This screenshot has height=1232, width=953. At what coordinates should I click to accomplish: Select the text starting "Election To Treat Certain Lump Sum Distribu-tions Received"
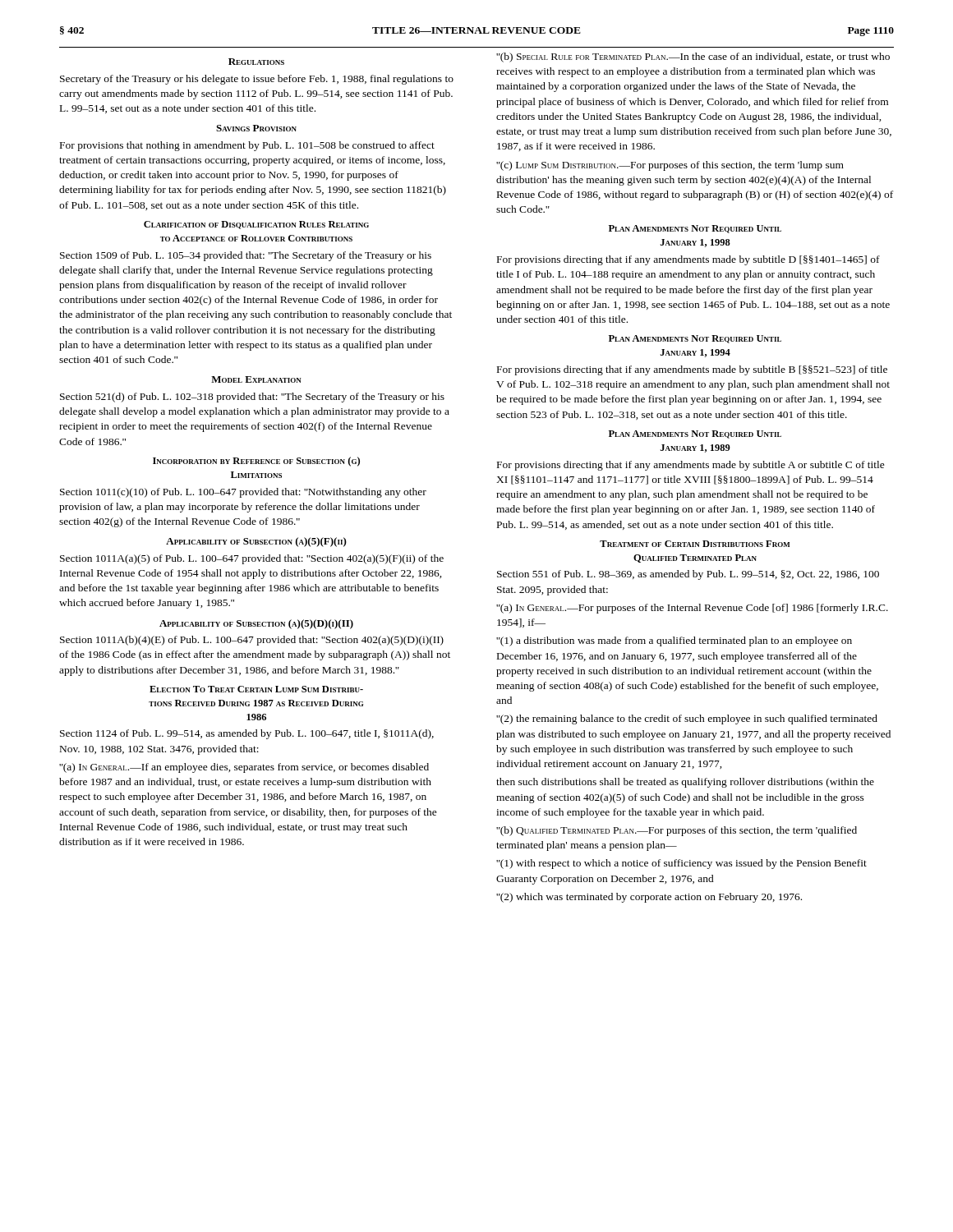(256, 703)
